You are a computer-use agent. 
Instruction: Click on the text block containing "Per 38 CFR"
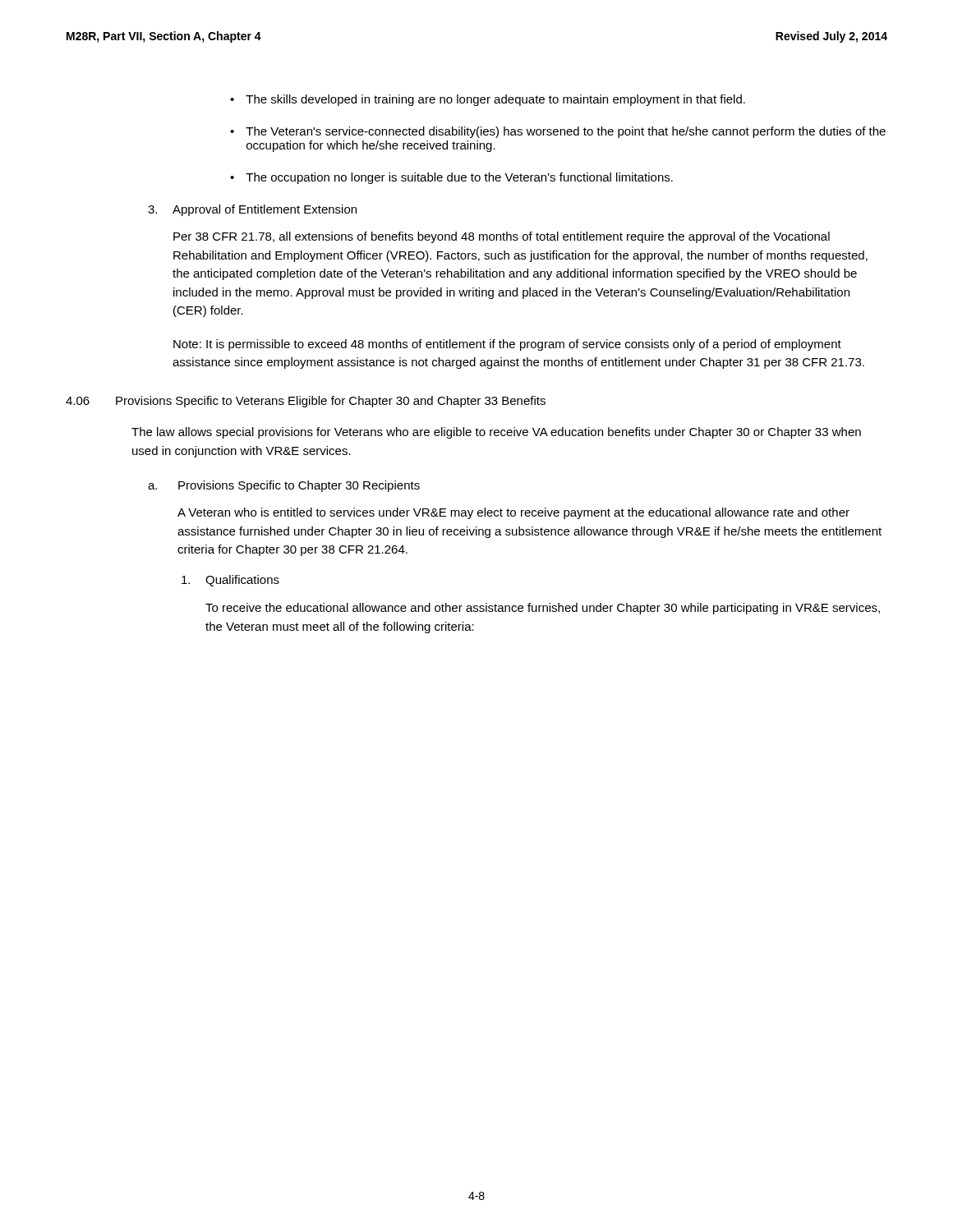pos(520,273)
